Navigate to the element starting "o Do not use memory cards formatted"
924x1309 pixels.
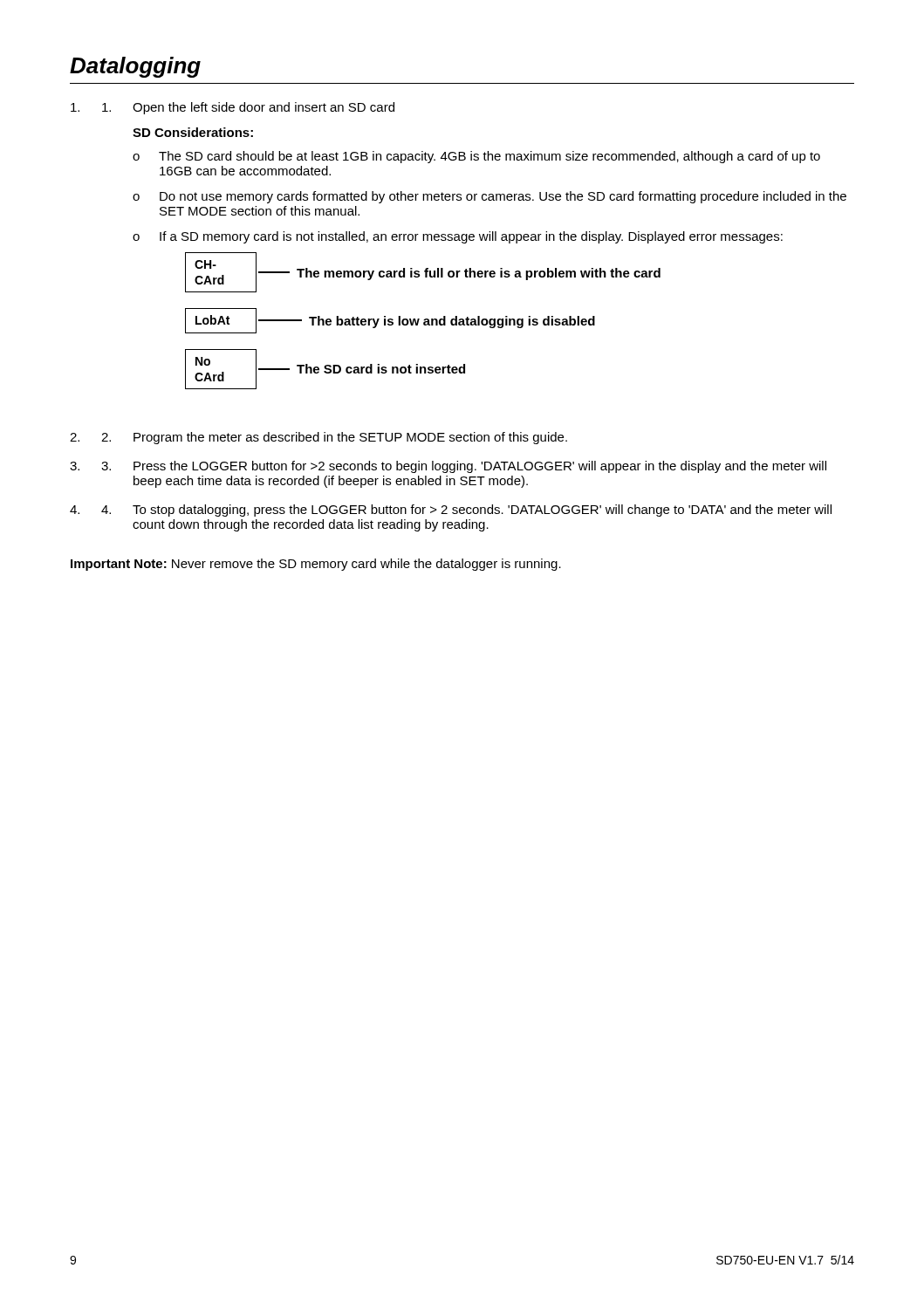point(493,203)
